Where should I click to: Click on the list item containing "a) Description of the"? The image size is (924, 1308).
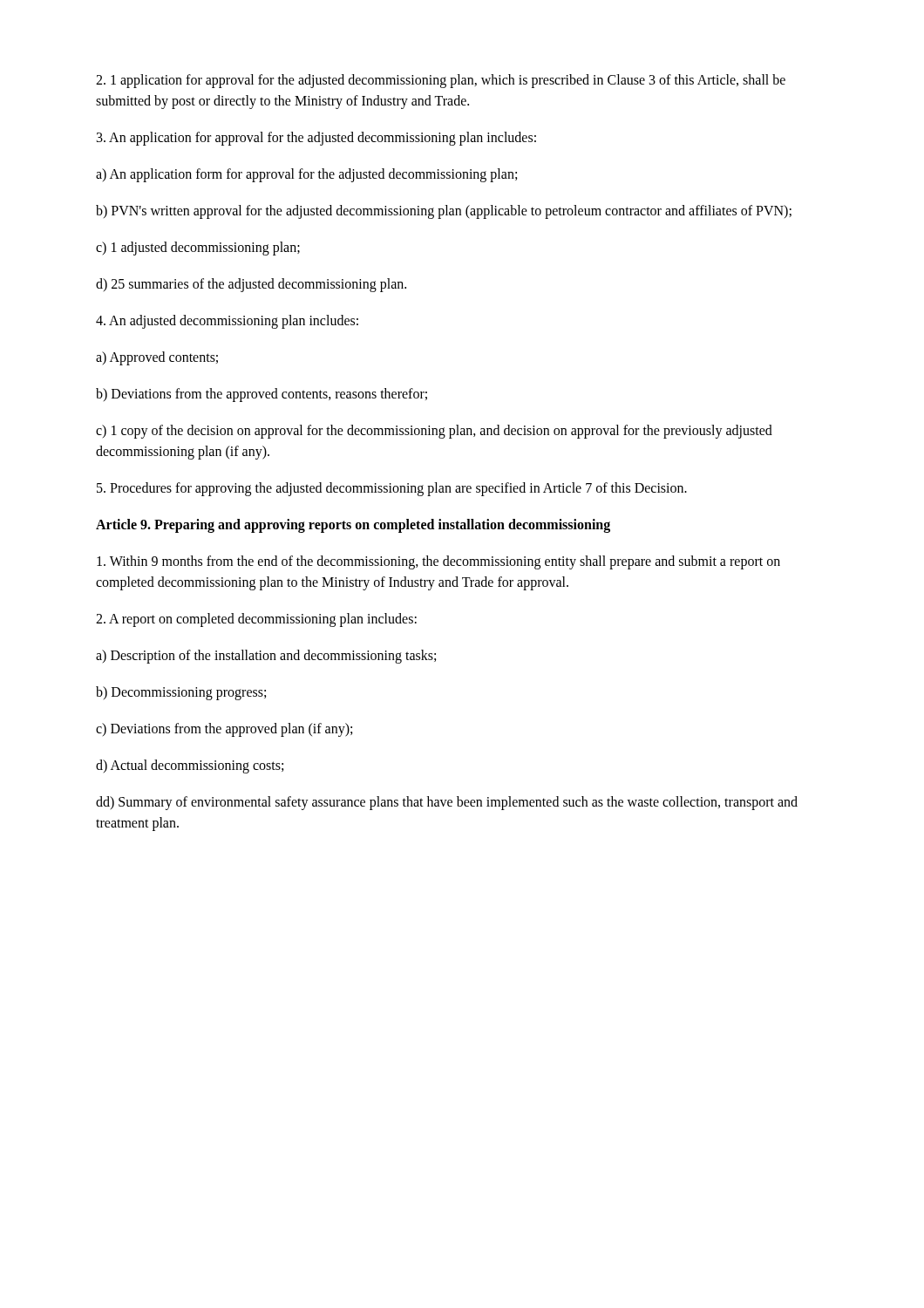click(x=267, y=655)
